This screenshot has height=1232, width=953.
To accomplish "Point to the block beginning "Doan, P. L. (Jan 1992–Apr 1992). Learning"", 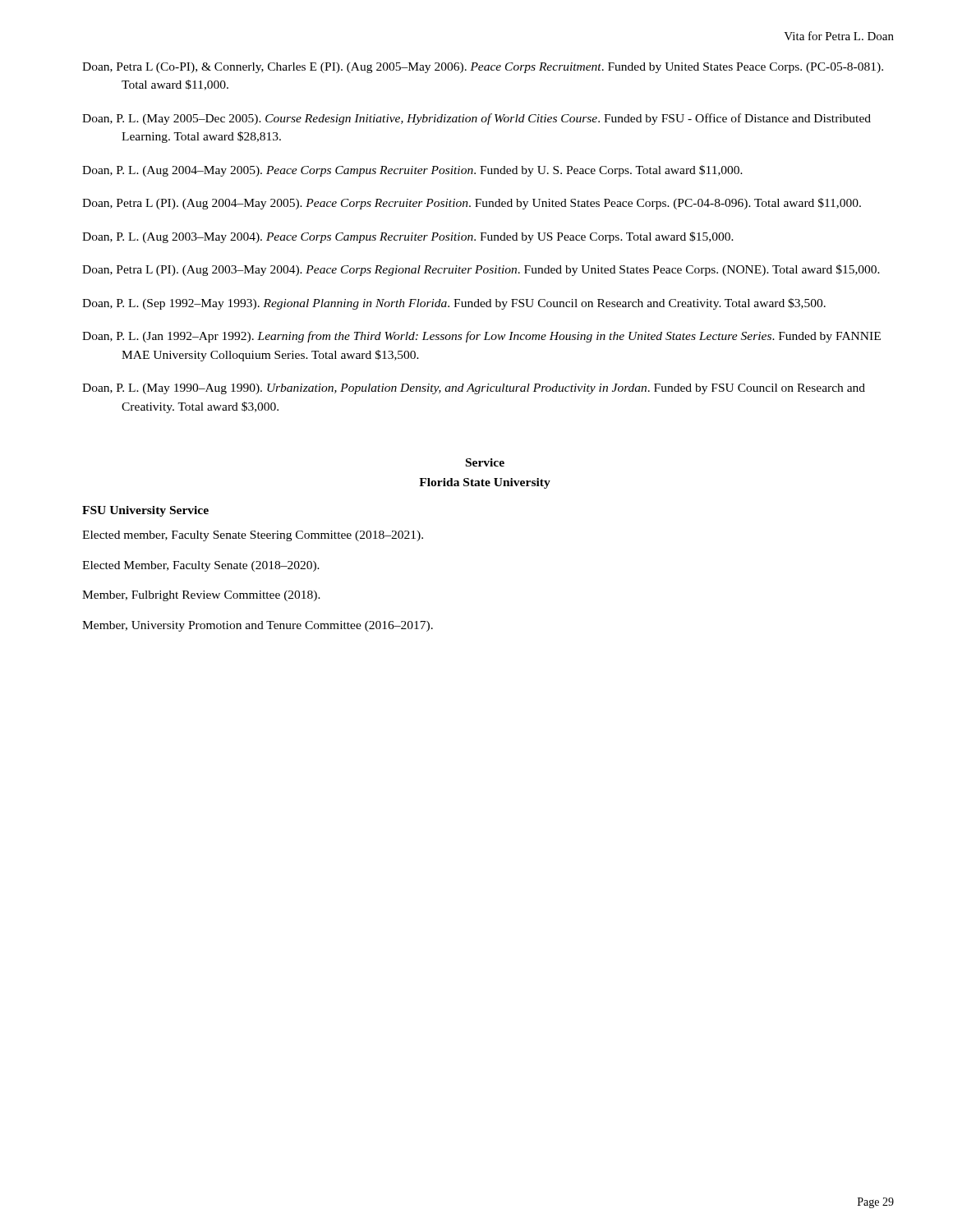I will (485, 346).
